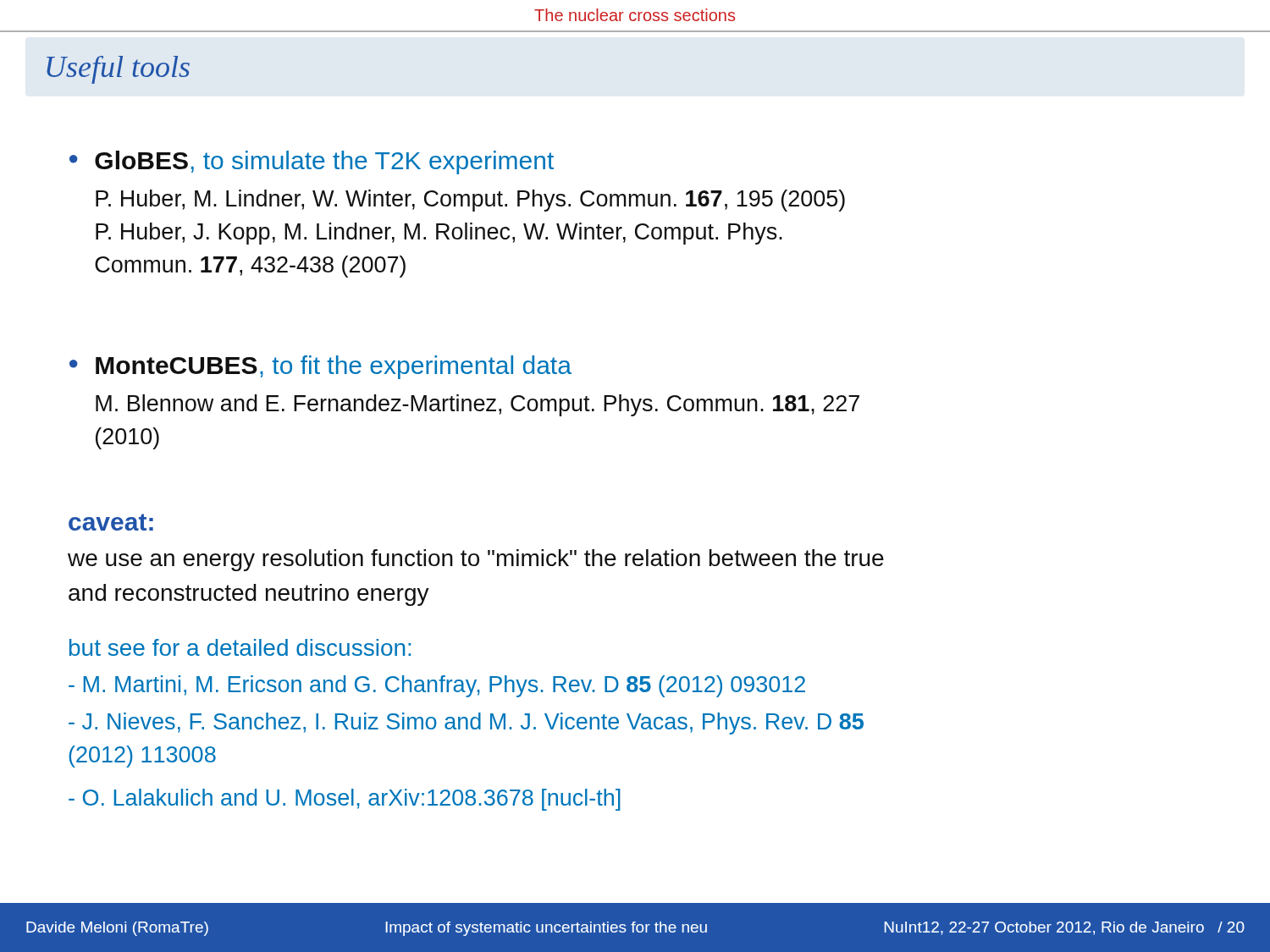Find the block on this page that starts "we use an energy resolution"

476,575
